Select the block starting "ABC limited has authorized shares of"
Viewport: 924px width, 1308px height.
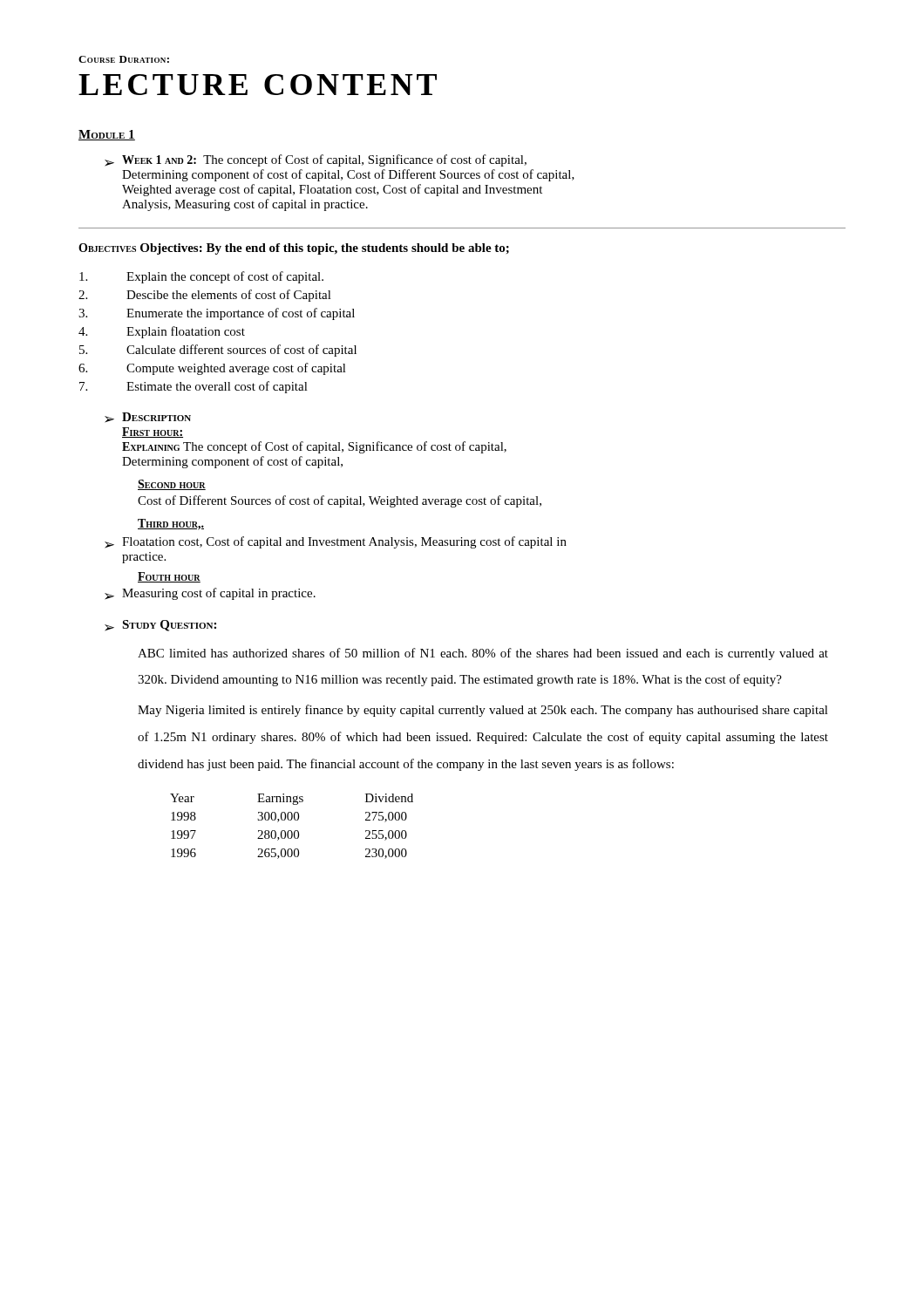click(x=483, y=666)
